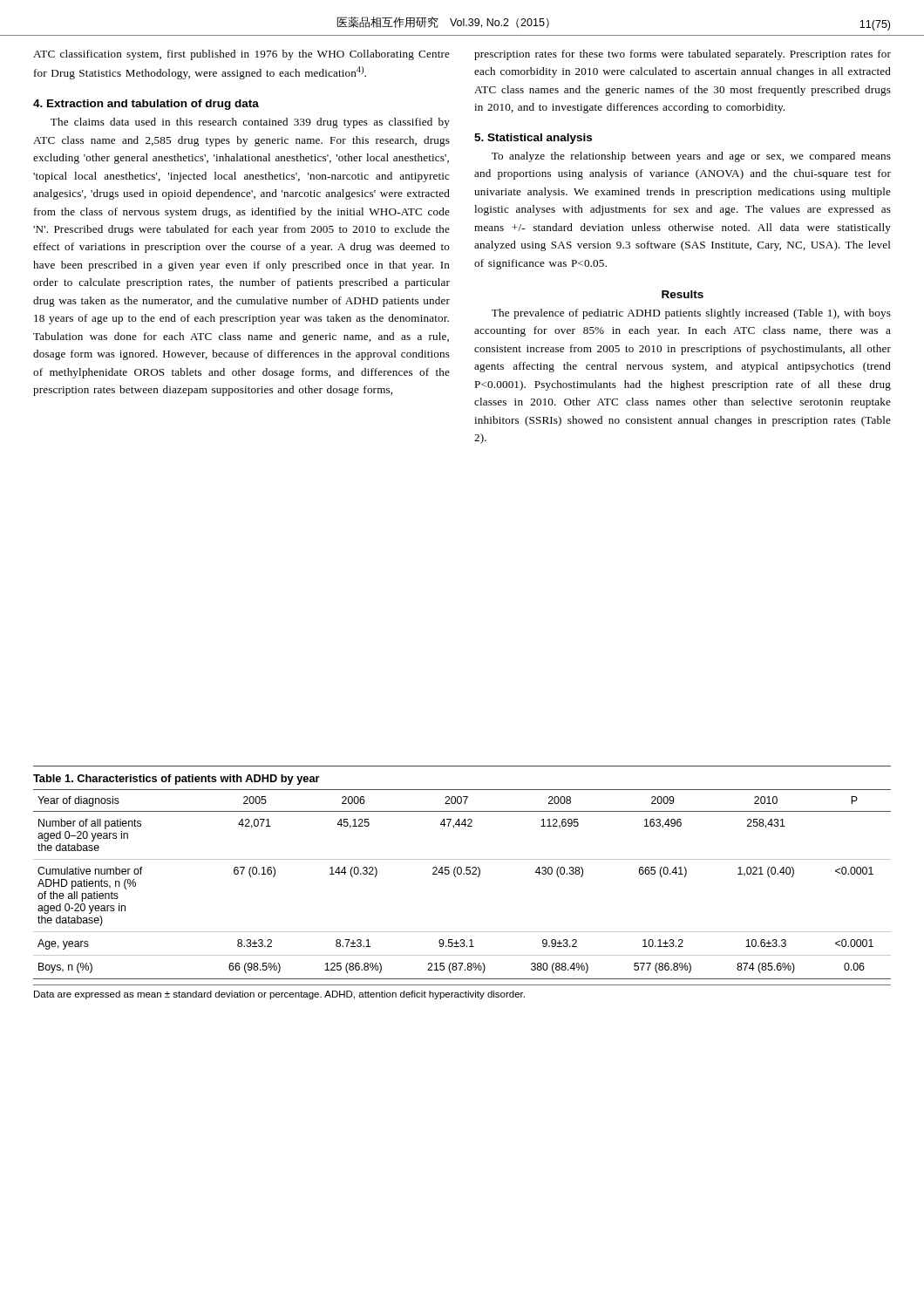Navigate to the text starting "To analyze the relationship between"
Image resolution: width=924 pixels, height=1308 pixels.
click(683, 210)
